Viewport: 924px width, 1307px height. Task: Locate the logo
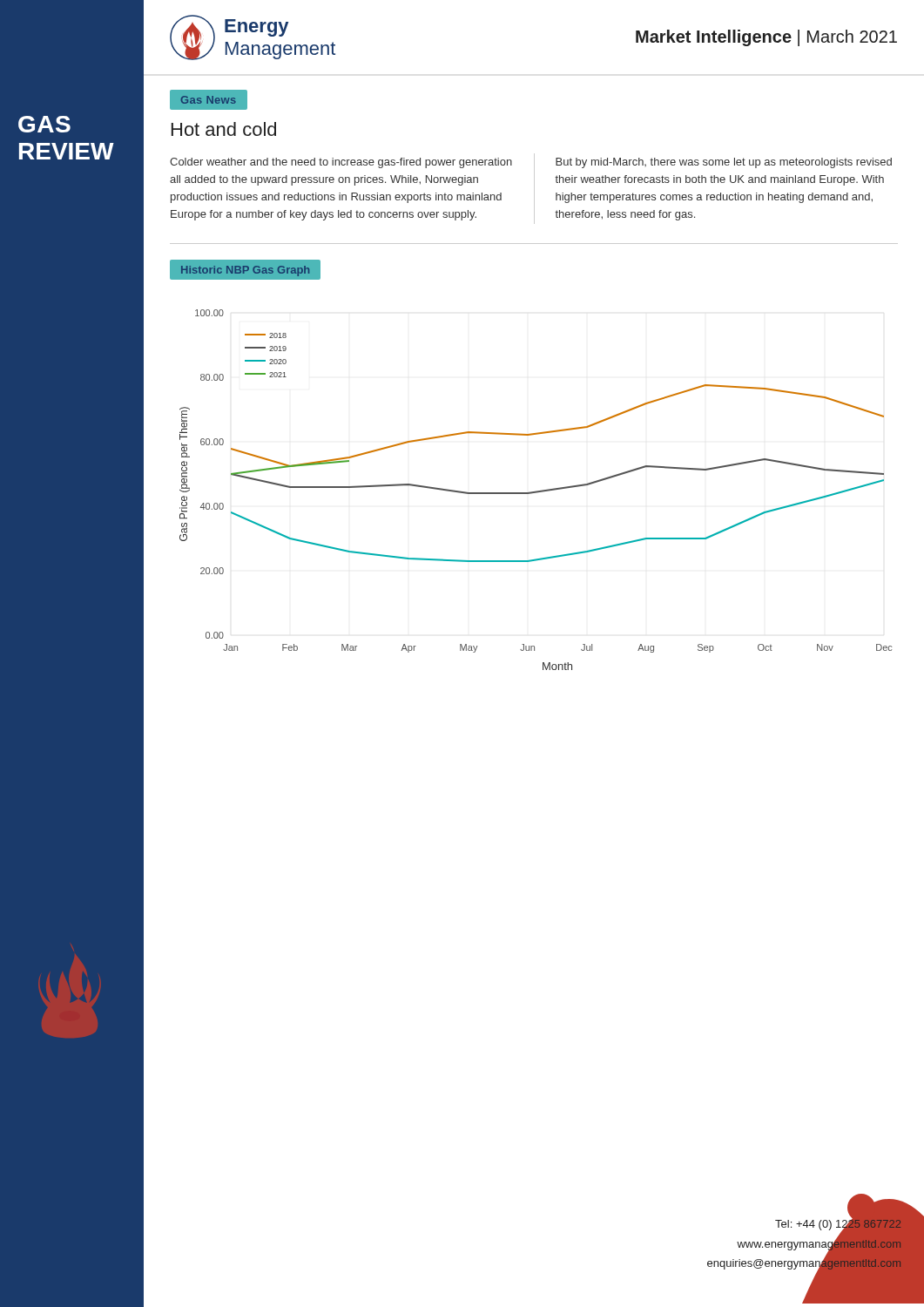(253, 37)
